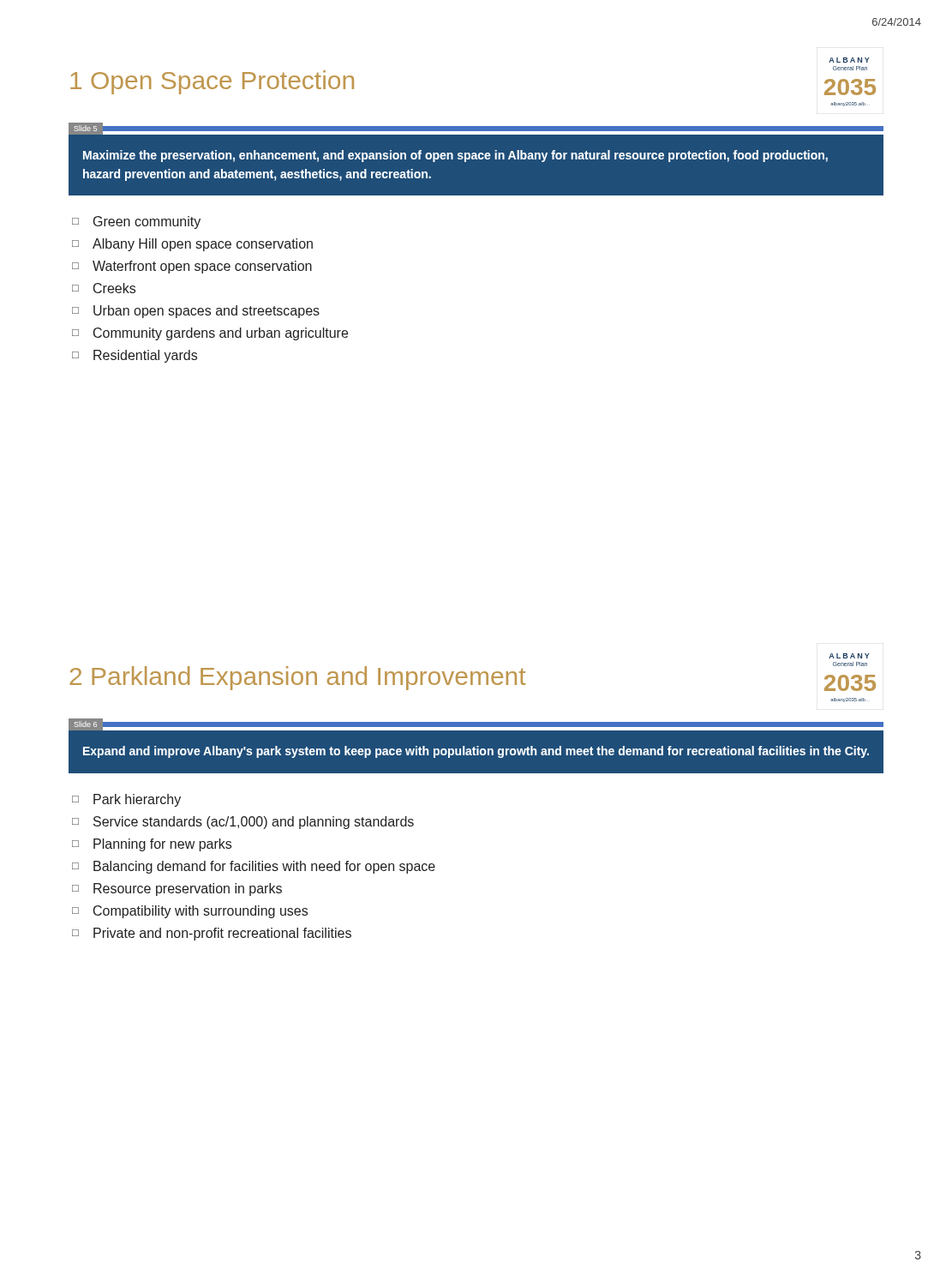This screenshot has height=1286, width=952.
Task: Select the passage starting "Community gardens and urban agriculture"
Action: (221, 333)
